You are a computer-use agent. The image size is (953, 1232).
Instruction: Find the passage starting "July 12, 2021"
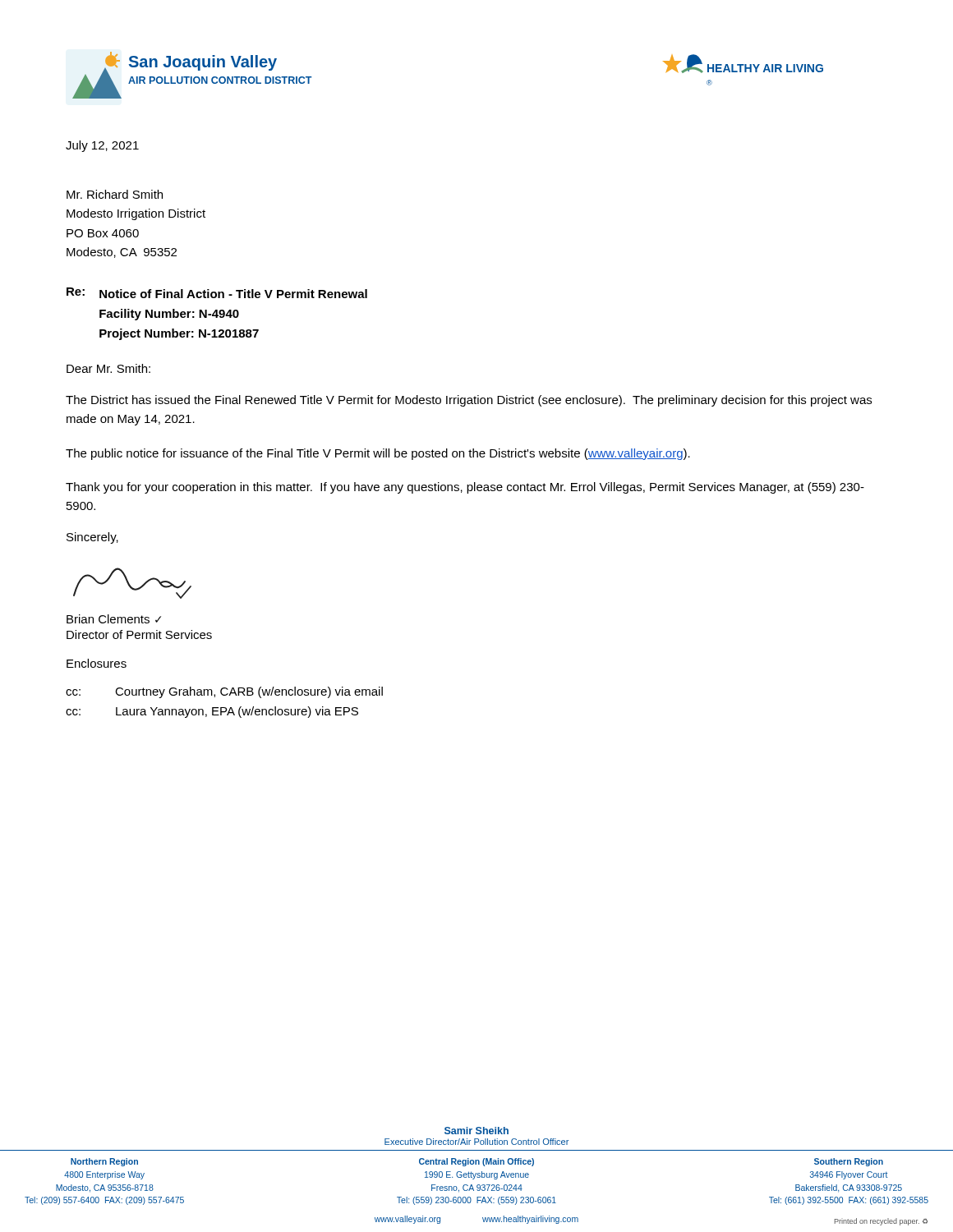[102, 145]
